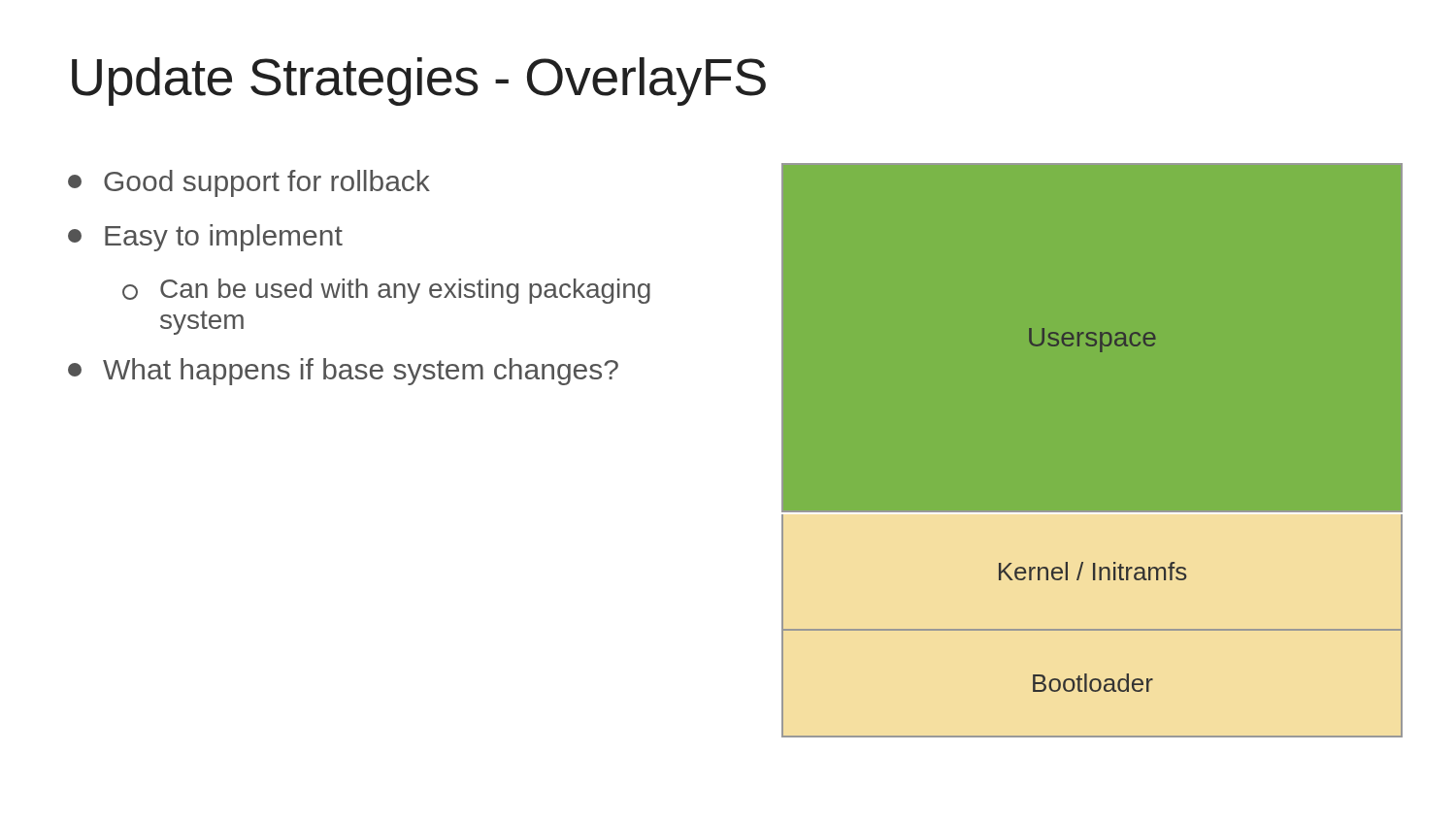Locate the infographic

coord(1092,454)
